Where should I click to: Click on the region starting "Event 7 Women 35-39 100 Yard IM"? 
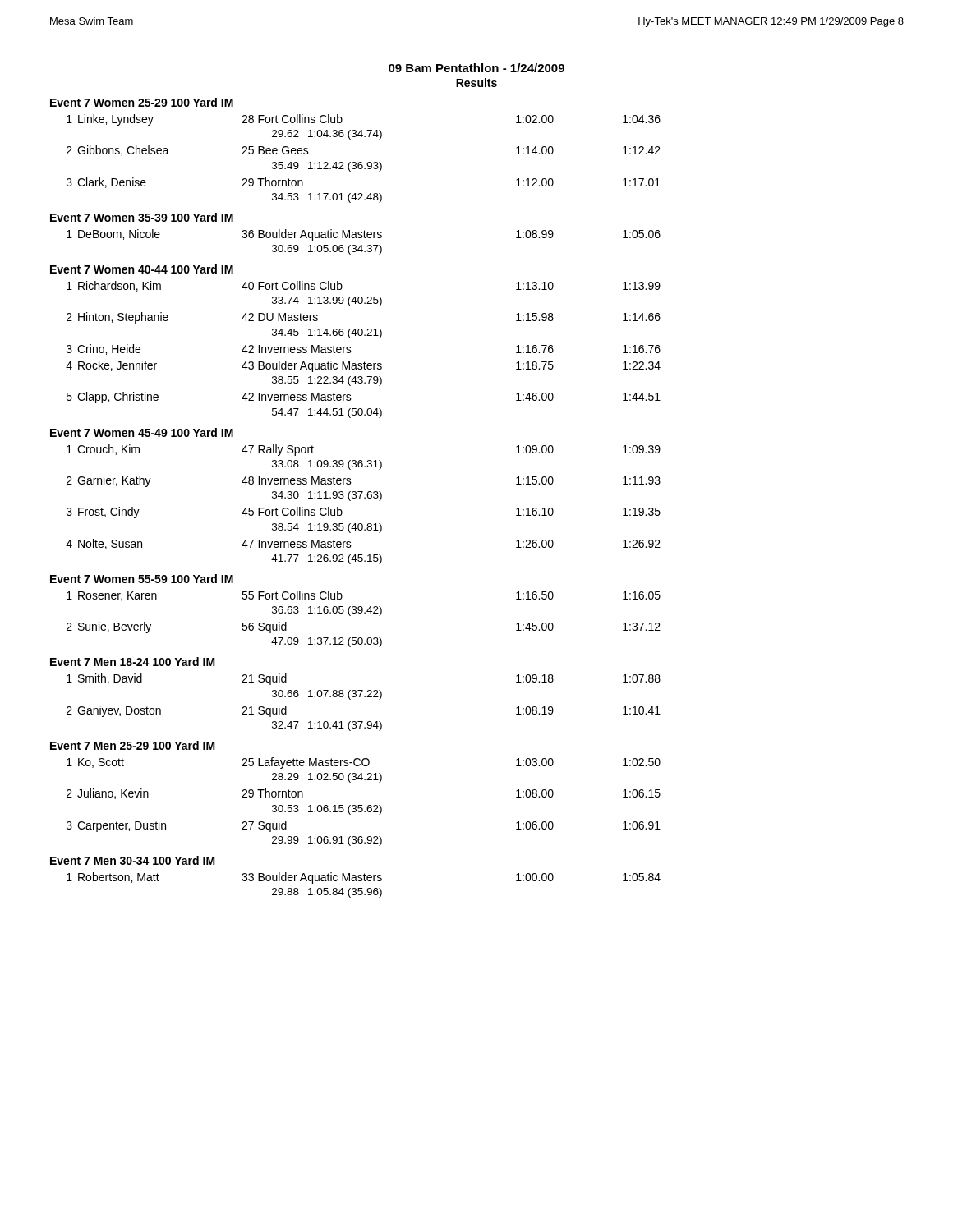[141, 218]
